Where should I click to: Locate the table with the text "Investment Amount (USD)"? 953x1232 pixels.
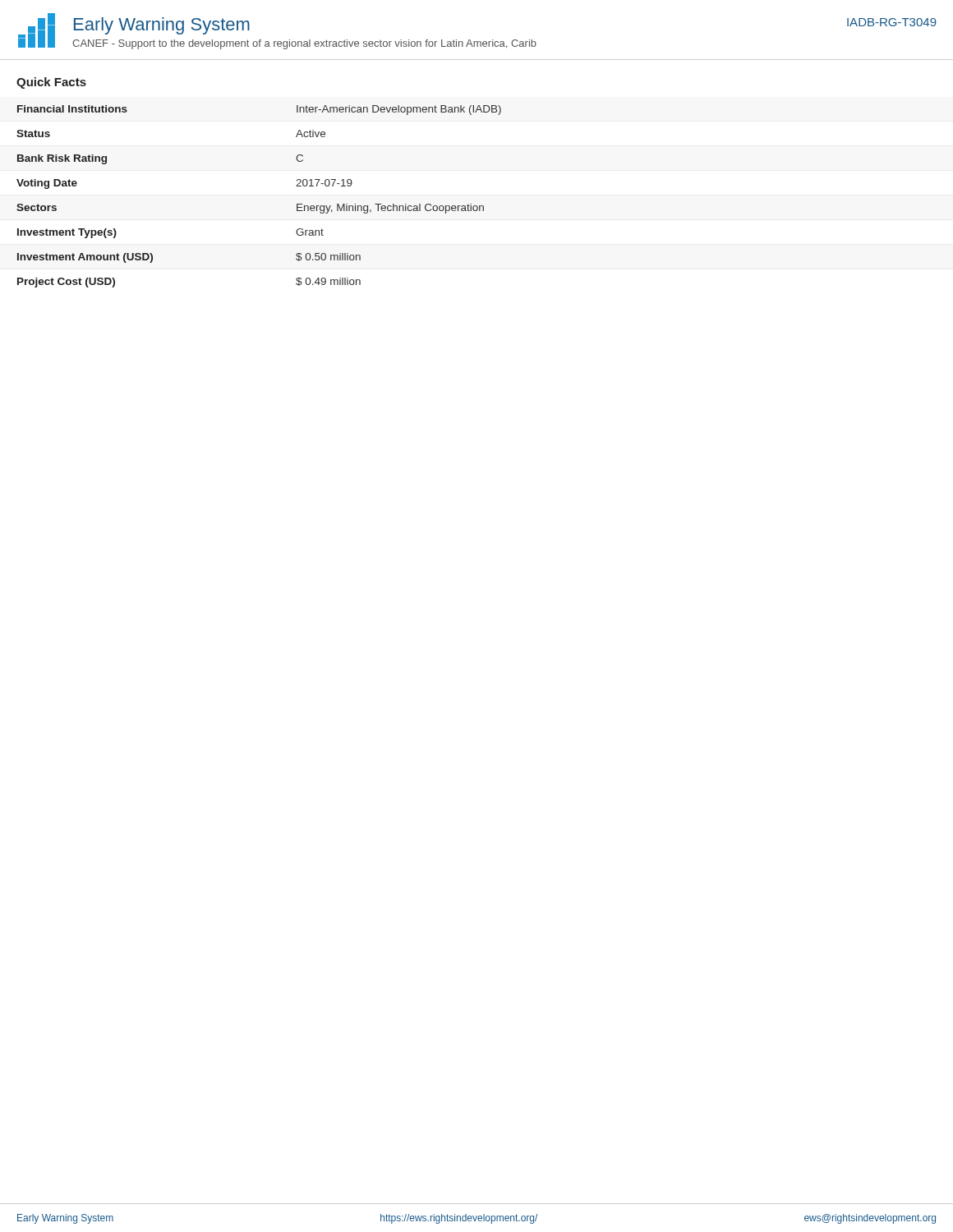coord(476,195)
